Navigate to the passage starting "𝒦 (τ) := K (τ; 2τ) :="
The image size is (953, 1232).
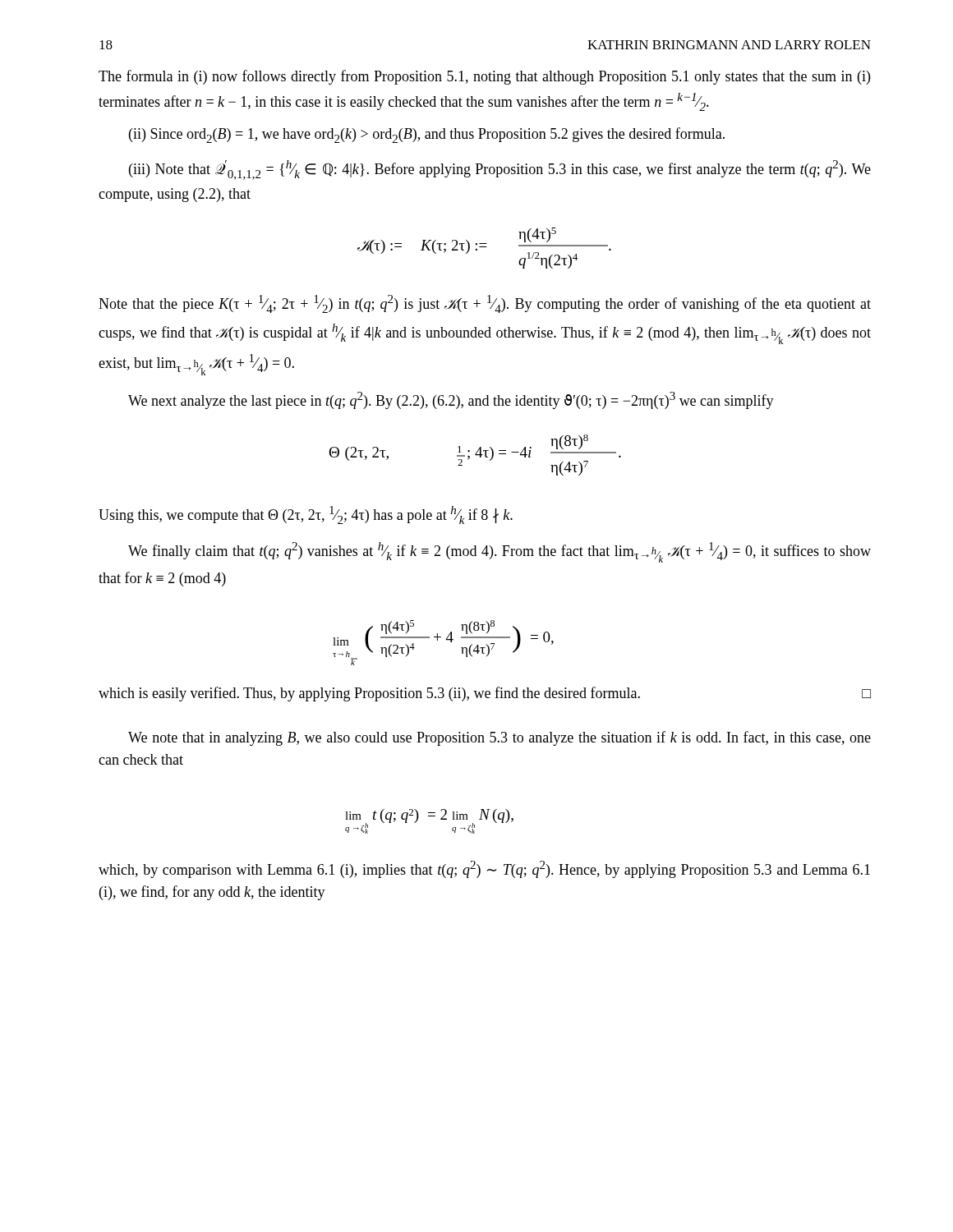pos(485,248)
